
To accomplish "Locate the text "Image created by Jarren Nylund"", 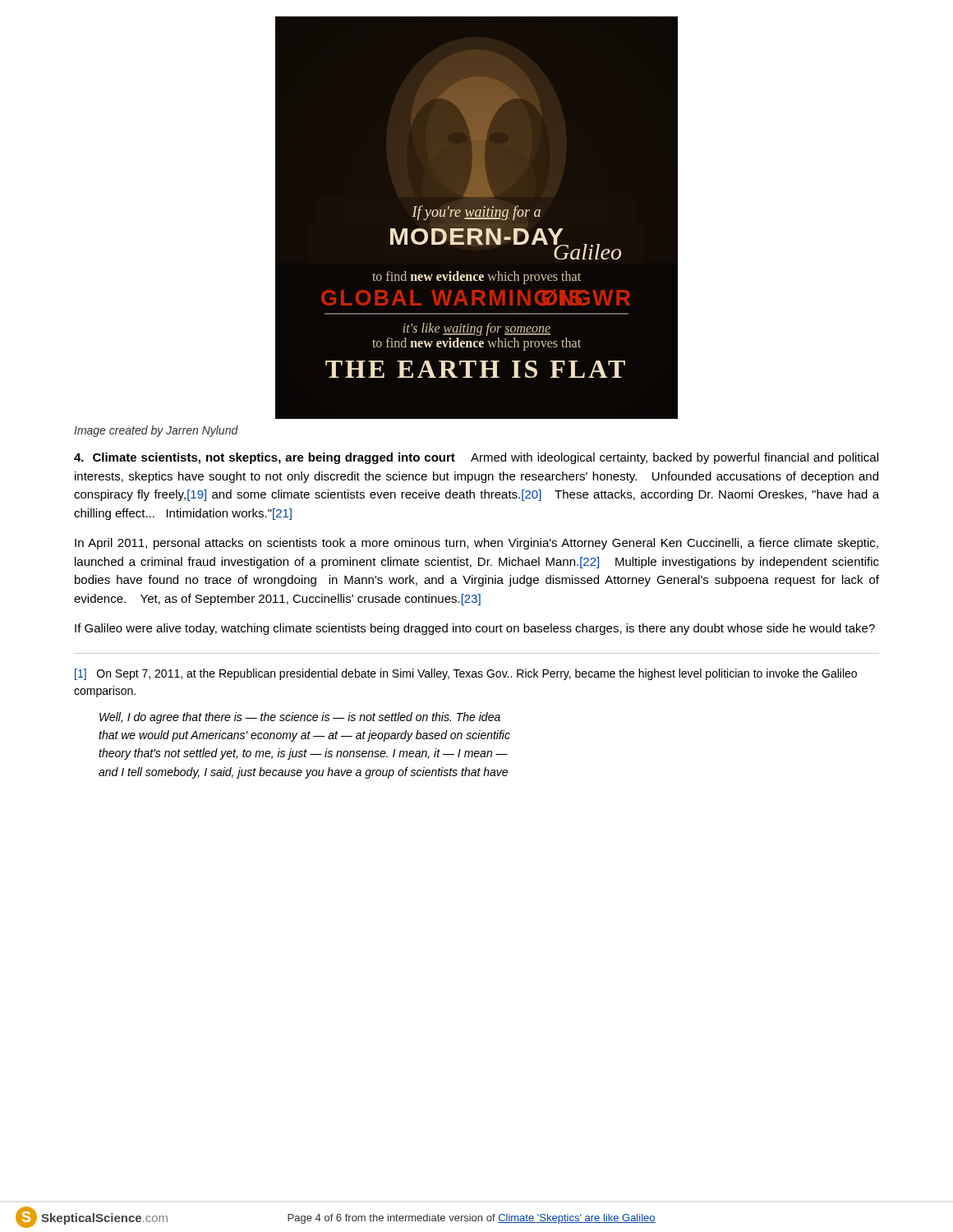I will tap(156, 430).
